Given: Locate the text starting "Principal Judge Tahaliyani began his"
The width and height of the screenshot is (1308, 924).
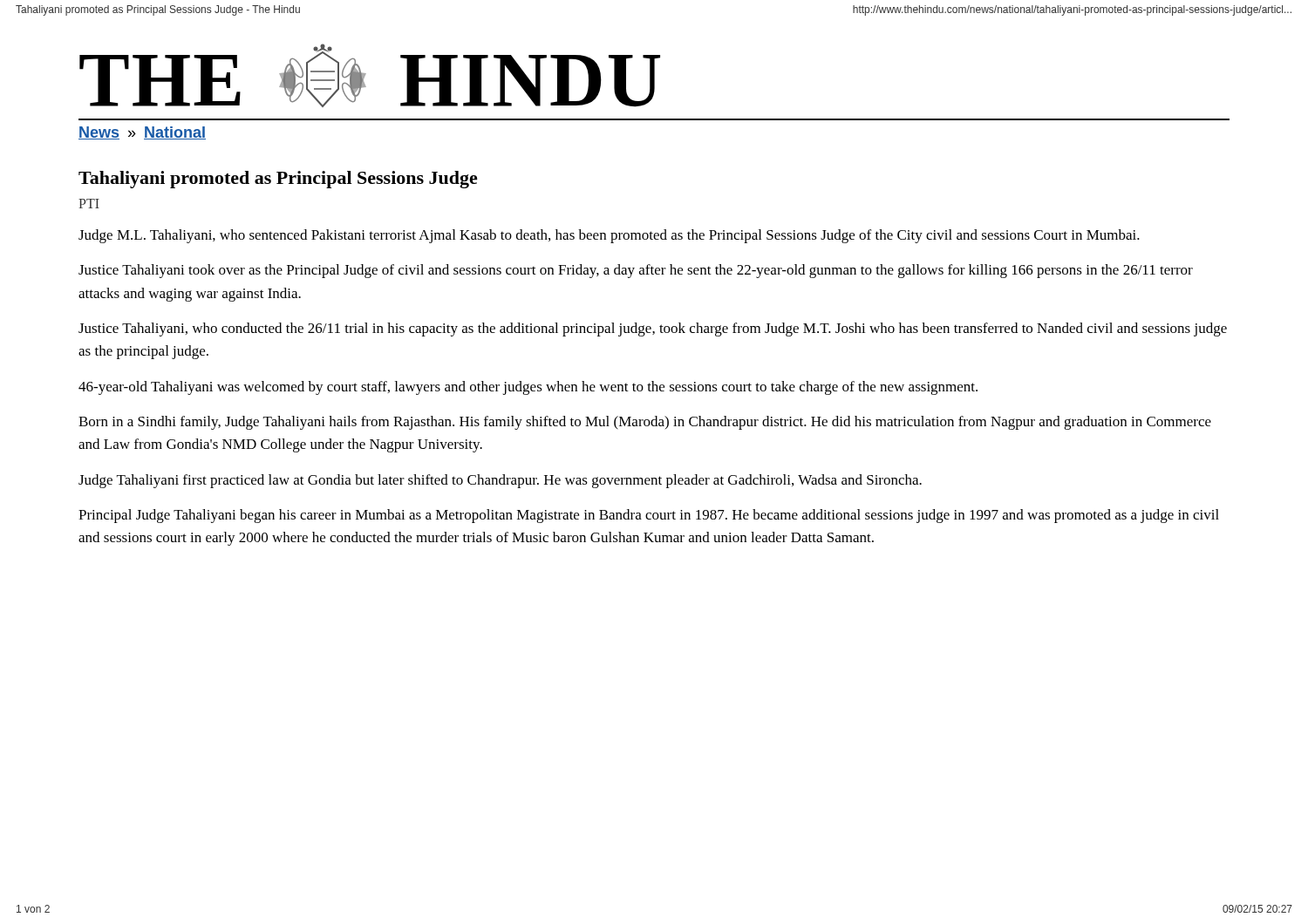Looking at the screenshot, I should (x=649, y=526).
